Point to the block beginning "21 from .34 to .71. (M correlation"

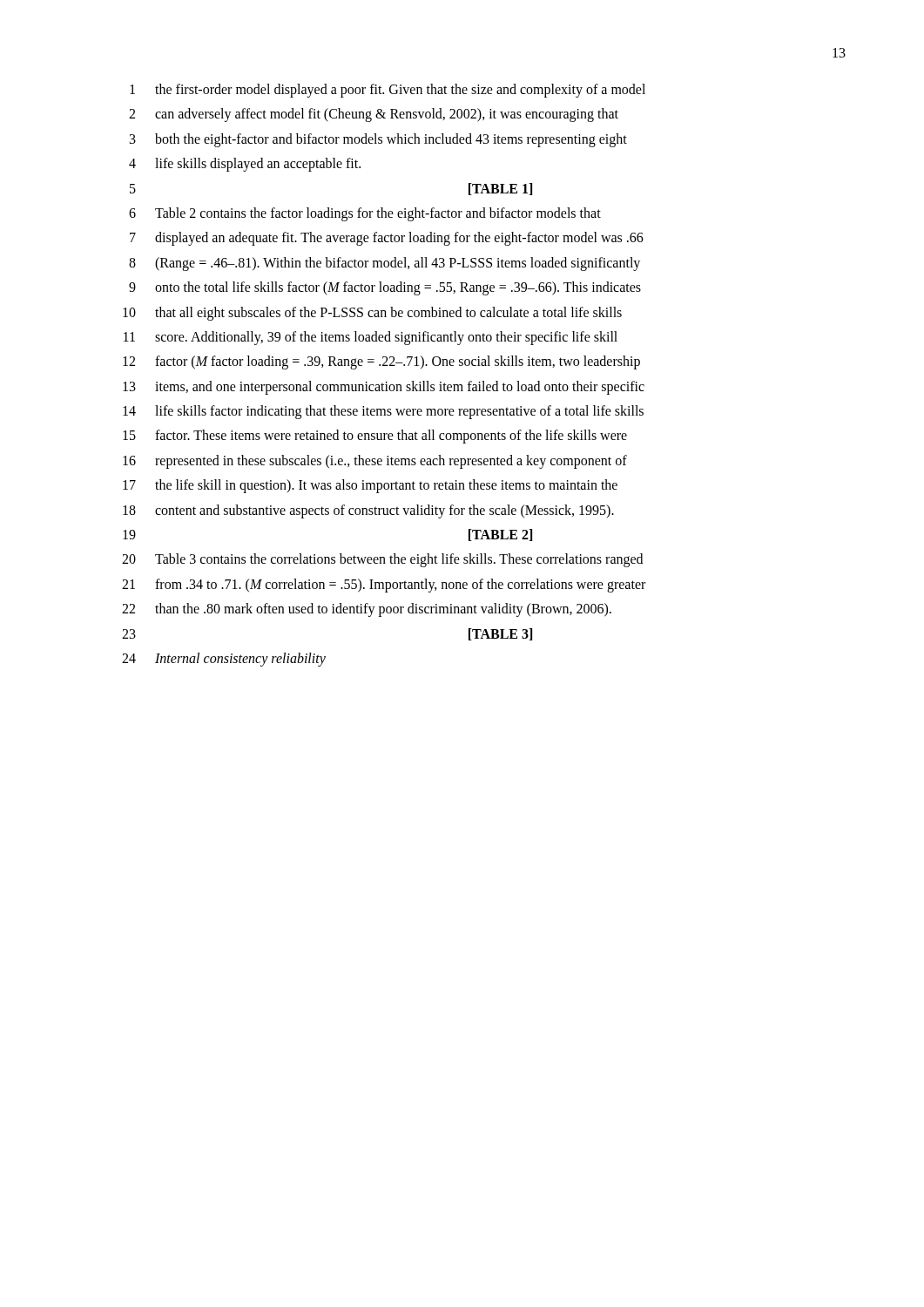point(475,585)
